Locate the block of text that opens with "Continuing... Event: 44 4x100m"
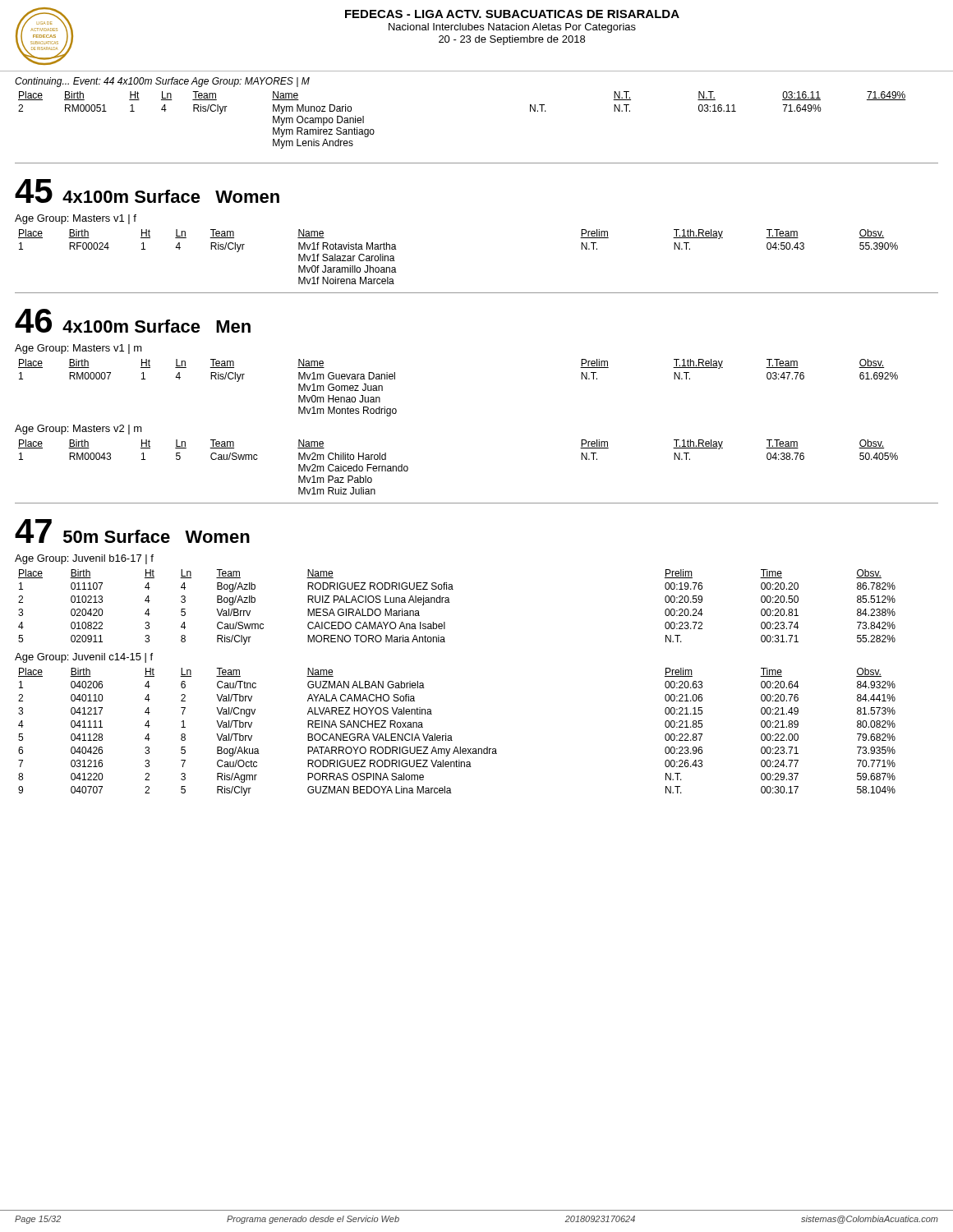 [x=162, y=81]
